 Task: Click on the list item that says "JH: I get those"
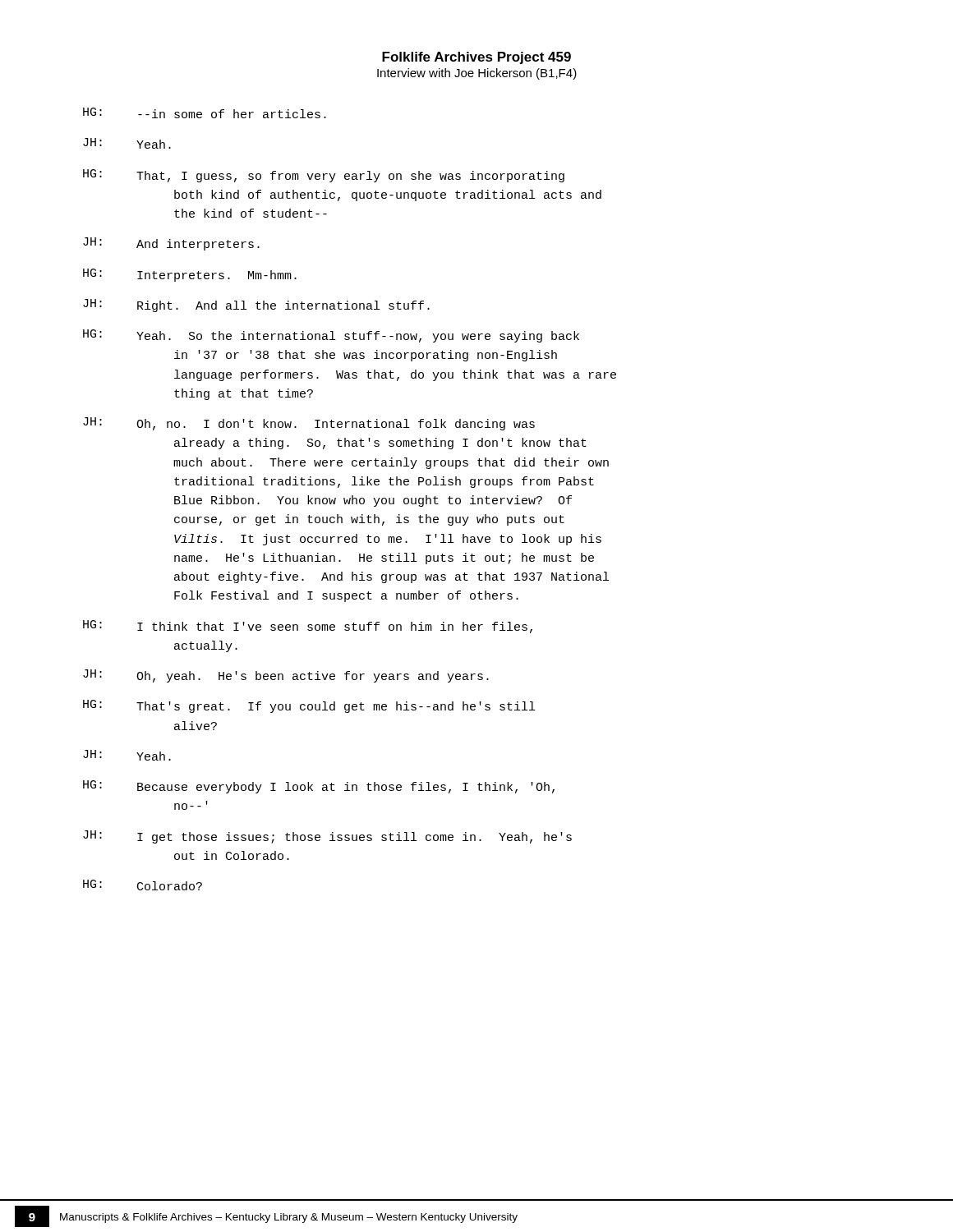coord(476,847)
